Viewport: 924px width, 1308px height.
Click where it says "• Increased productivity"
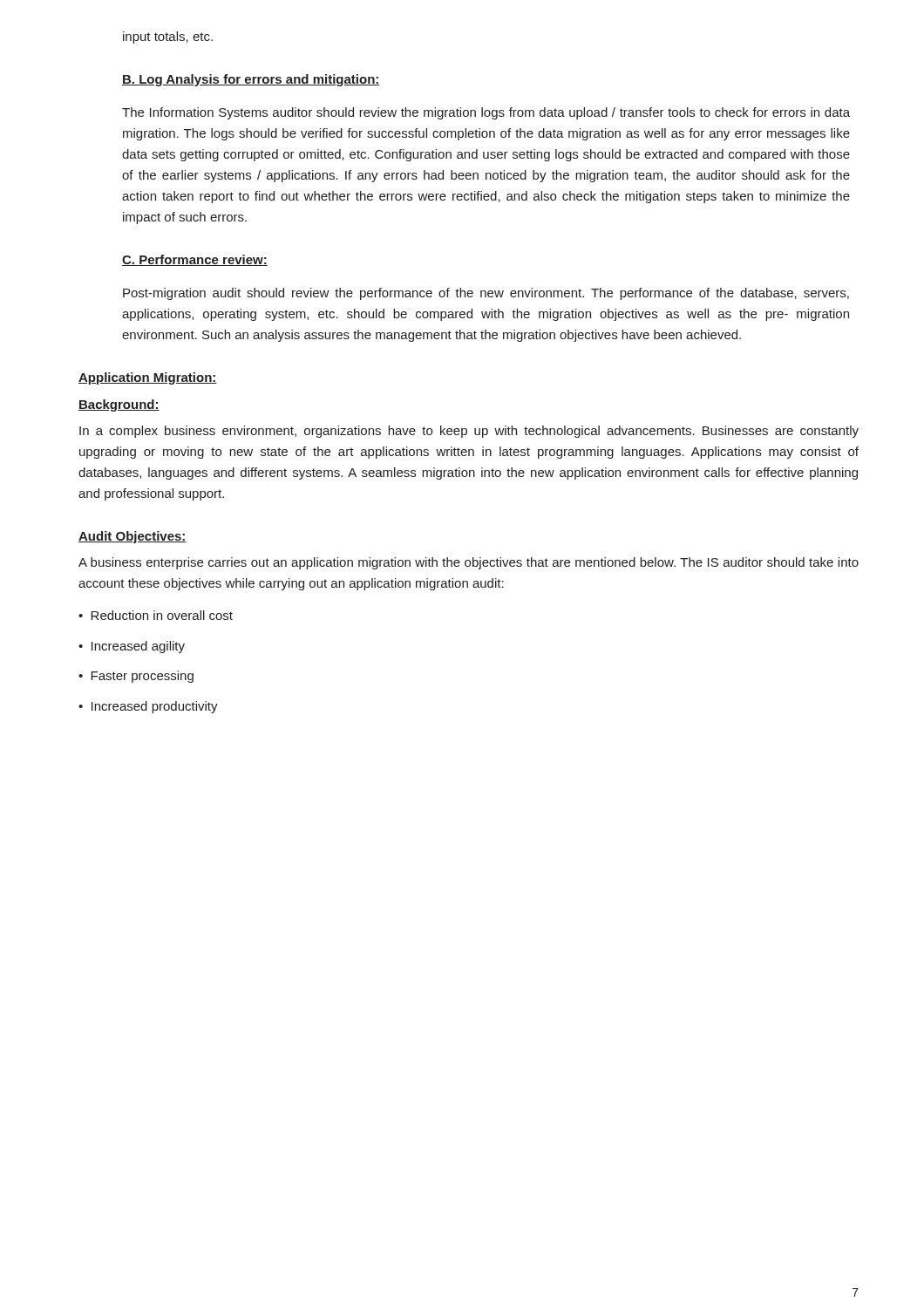[x=148, y=705]
